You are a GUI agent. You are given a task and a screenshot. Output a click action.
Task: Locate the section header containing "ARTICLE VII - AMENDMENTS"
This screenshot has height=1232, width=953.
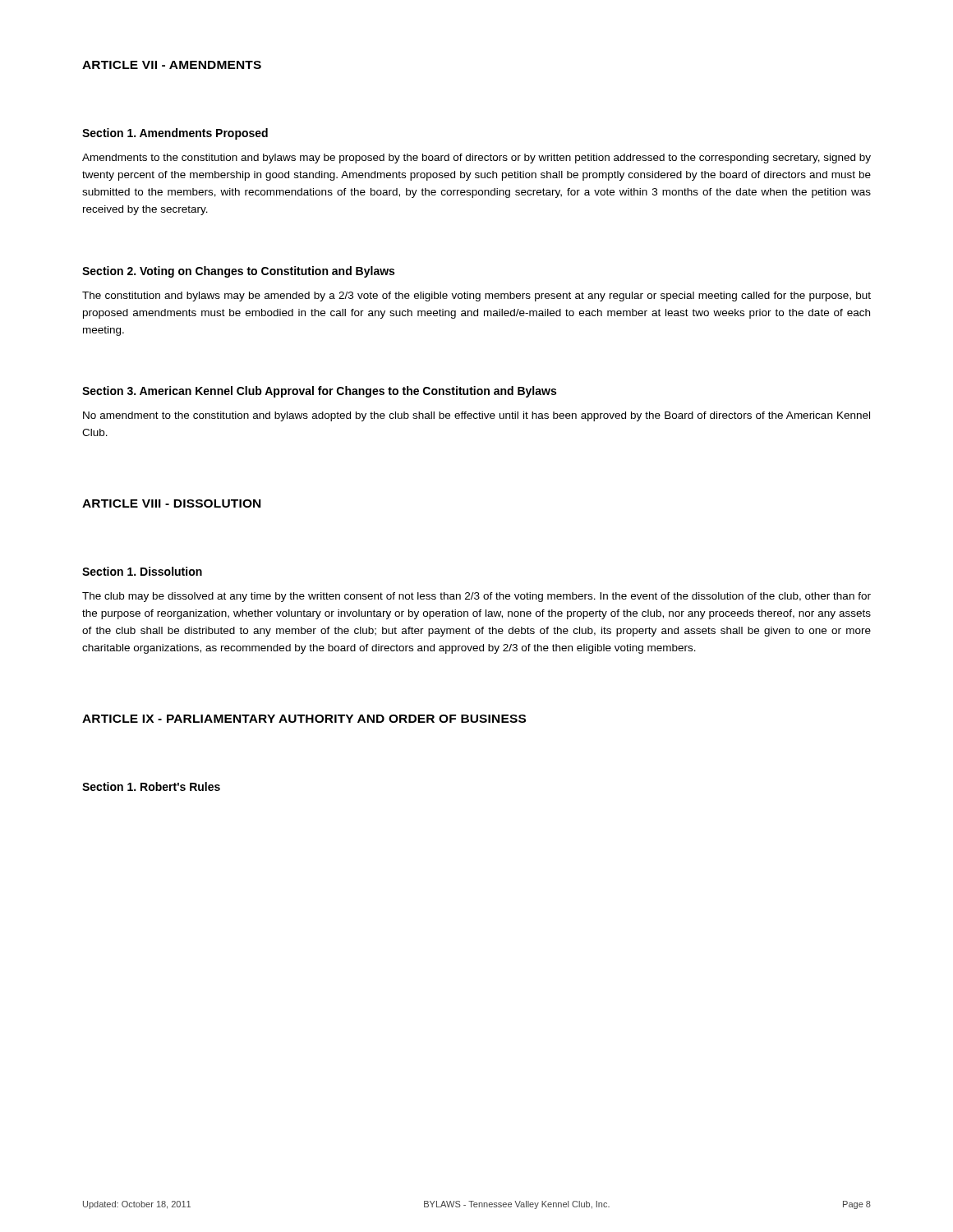(172, 64)
